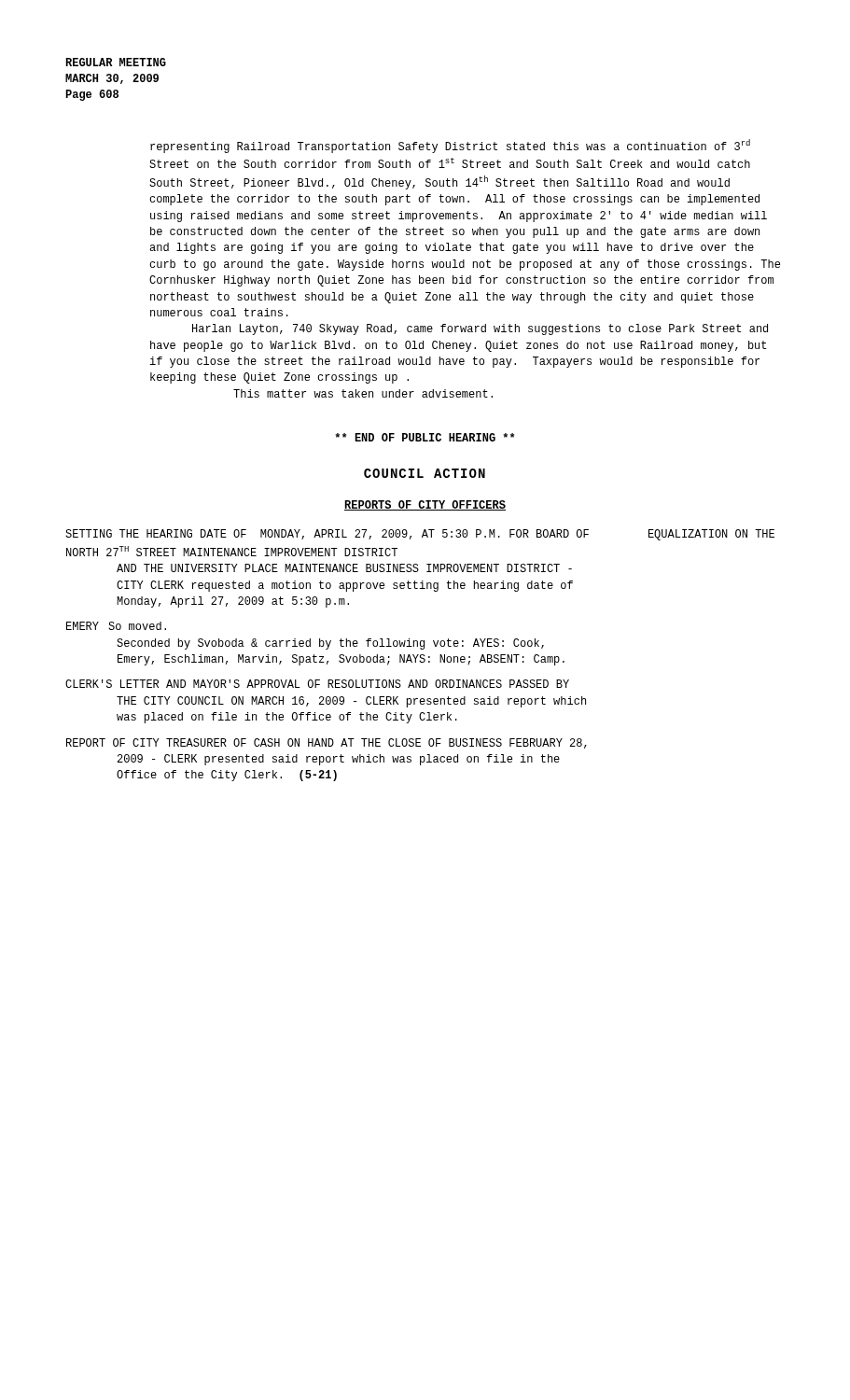Viewport: 850px width, 1400px height.
Task: Click the section header that begins "REPORTS OF CITY"
Action: pos(425,506)
